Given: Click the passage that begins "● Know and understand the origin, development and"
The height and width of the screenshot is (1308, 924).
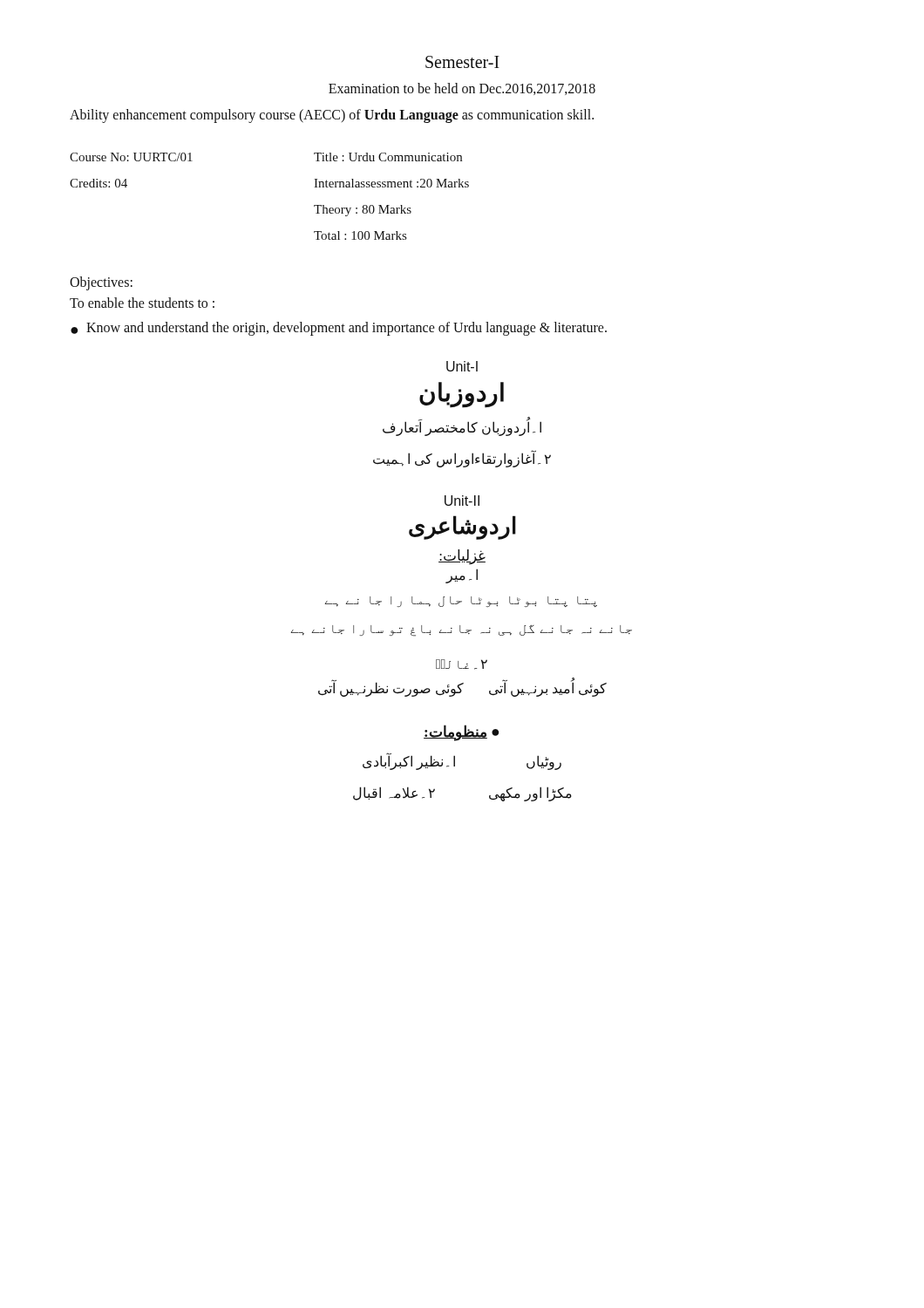Looking at the screenshot, I should [x=339, y=329].
